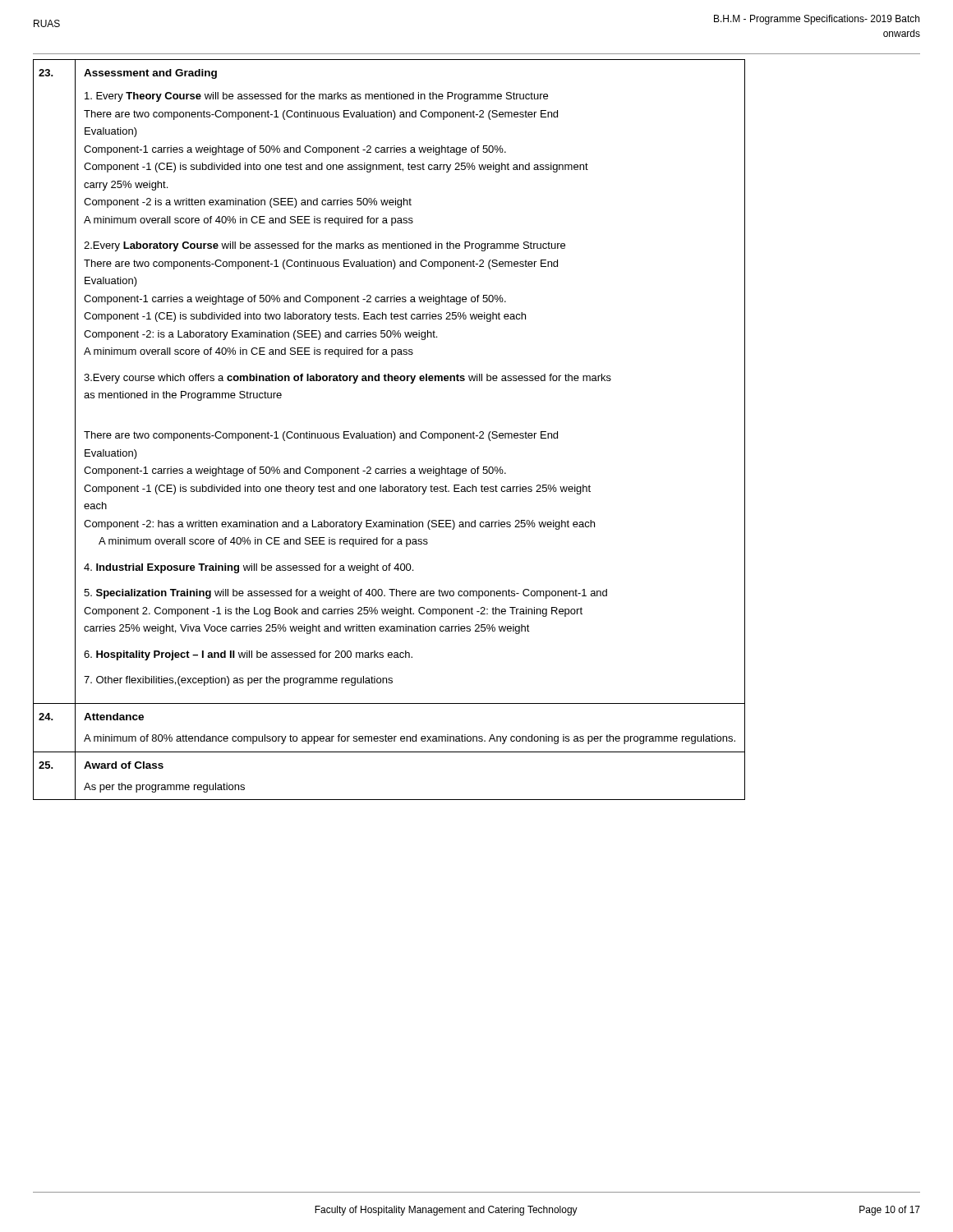Locate the block of text that opens with "2.Every Laboratory Course will"
The image size is (953, 1232).
(410, 299)
